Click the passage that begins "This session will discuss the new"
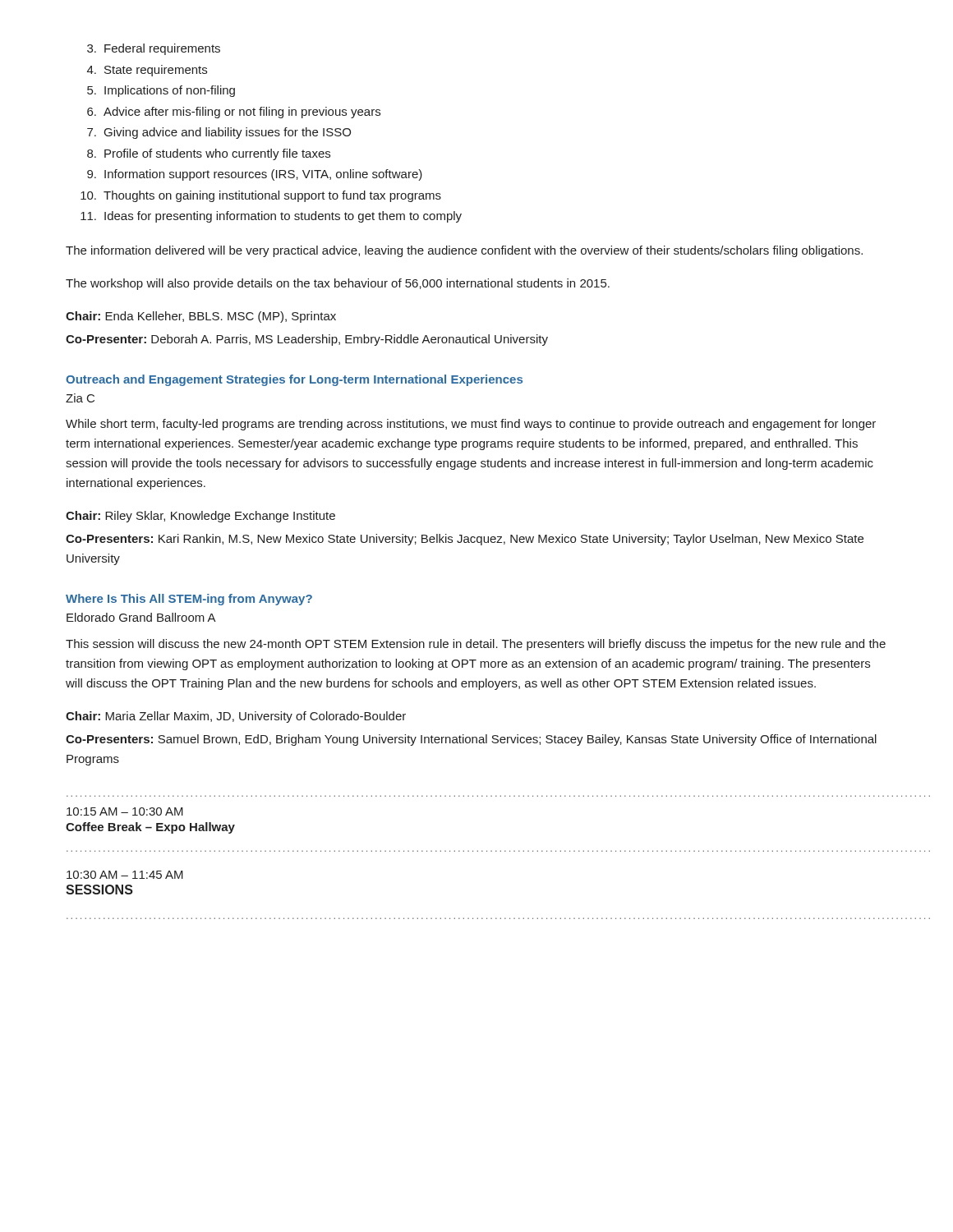The height and width of the screenshot is (1232, 953). 476,663
